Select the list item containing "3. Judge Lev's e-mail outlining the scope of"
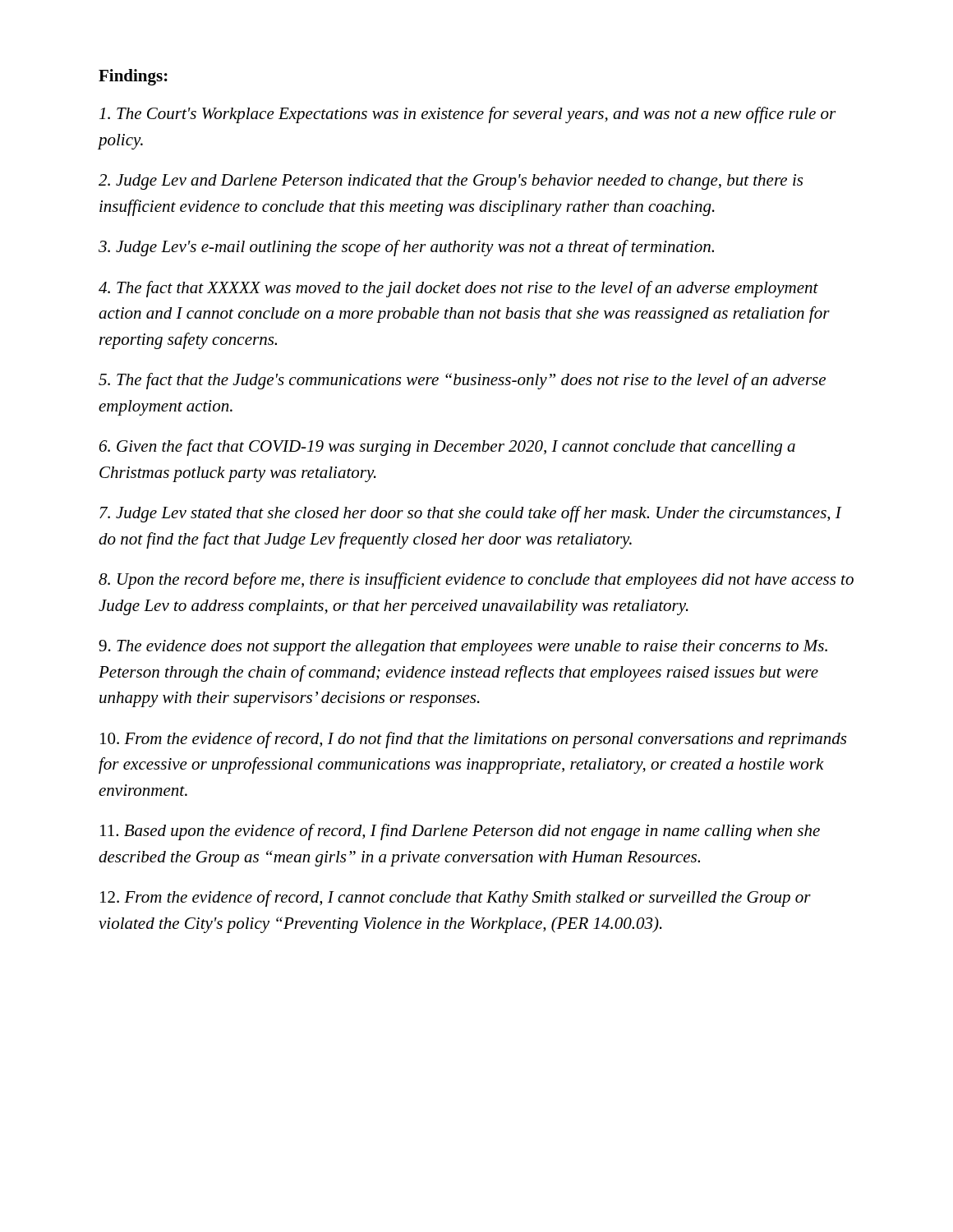Image resolution: width=953 pixels, height=1232 pixels. click(x=407, y=246)
